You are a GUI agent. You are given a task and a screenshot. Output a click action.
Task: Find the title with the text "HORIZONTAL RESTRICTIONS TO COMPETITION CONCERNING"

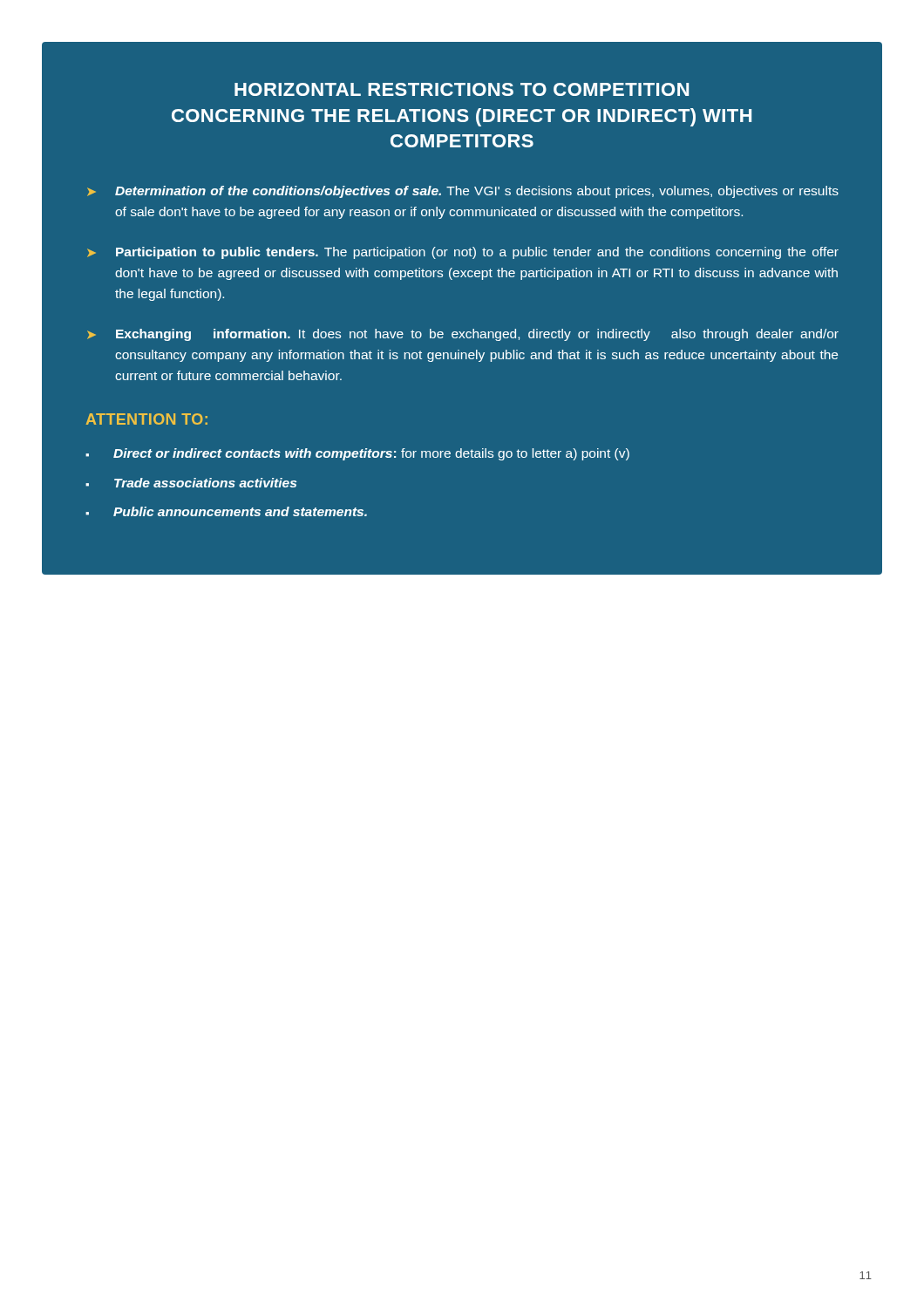(x=462, y=115)
